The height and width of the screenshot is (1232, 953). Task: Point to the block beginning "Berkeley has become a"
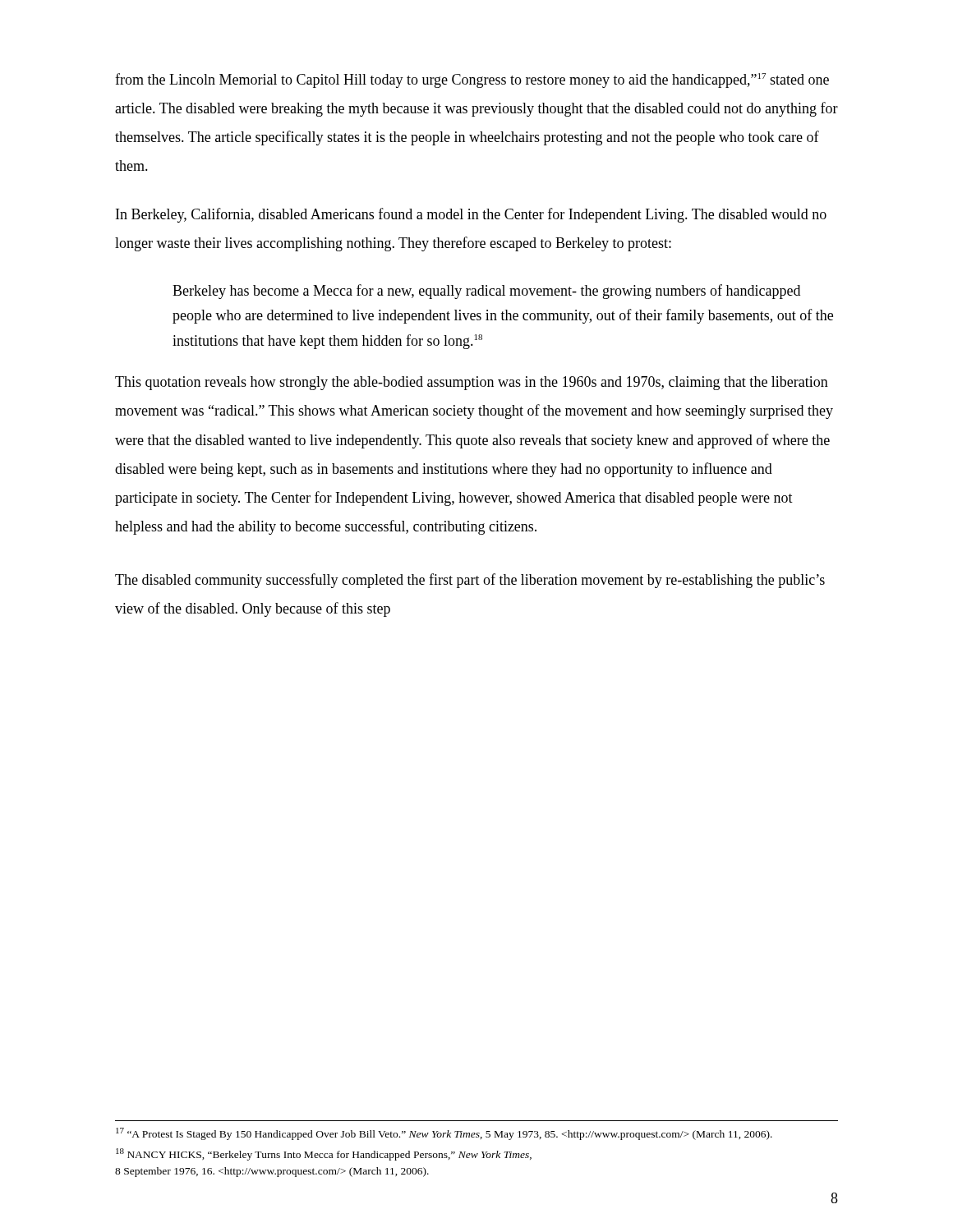[505, 316]
